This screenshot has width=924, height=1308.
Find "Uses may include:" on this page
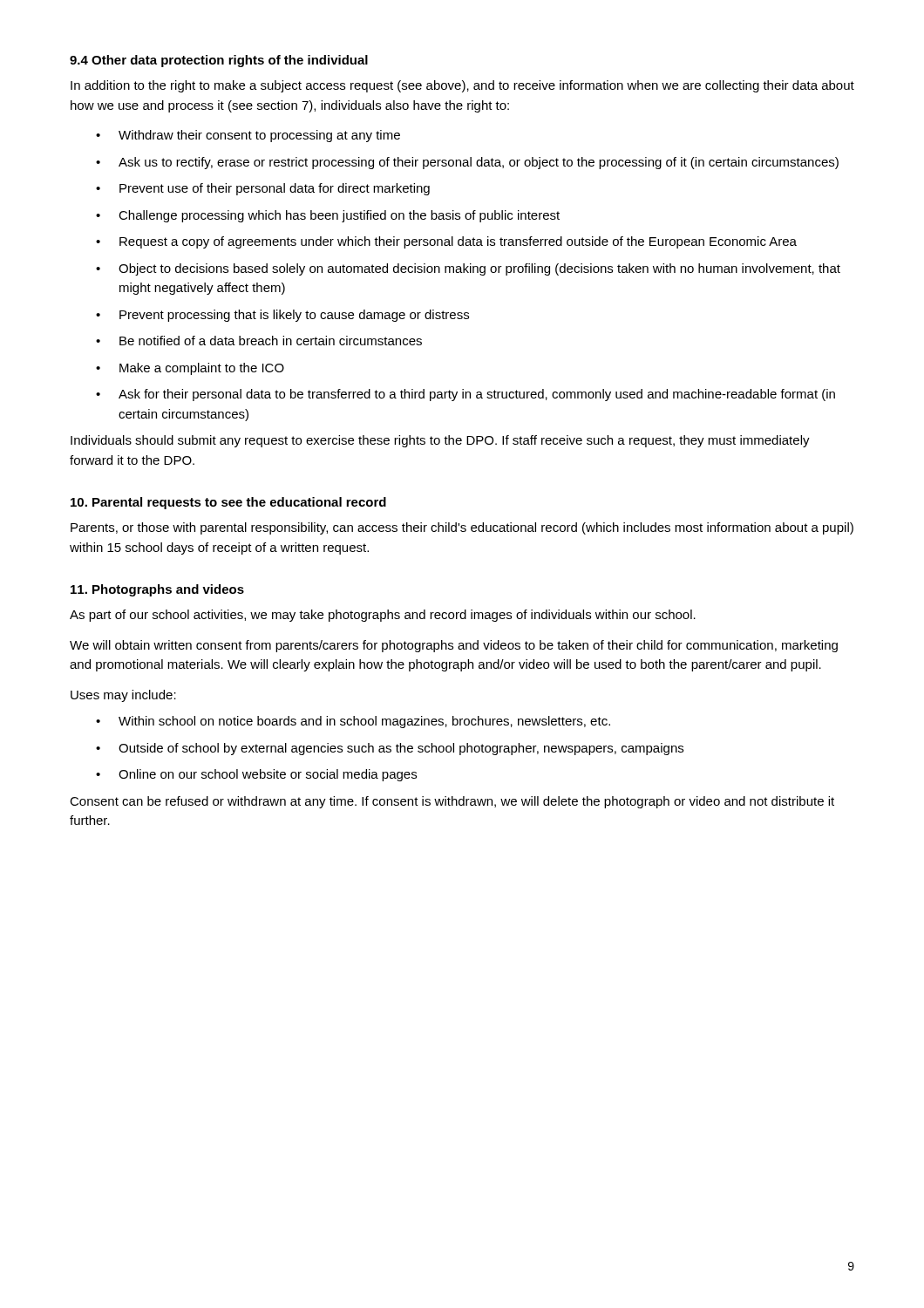pyautogui.click(x=123, y=694)
